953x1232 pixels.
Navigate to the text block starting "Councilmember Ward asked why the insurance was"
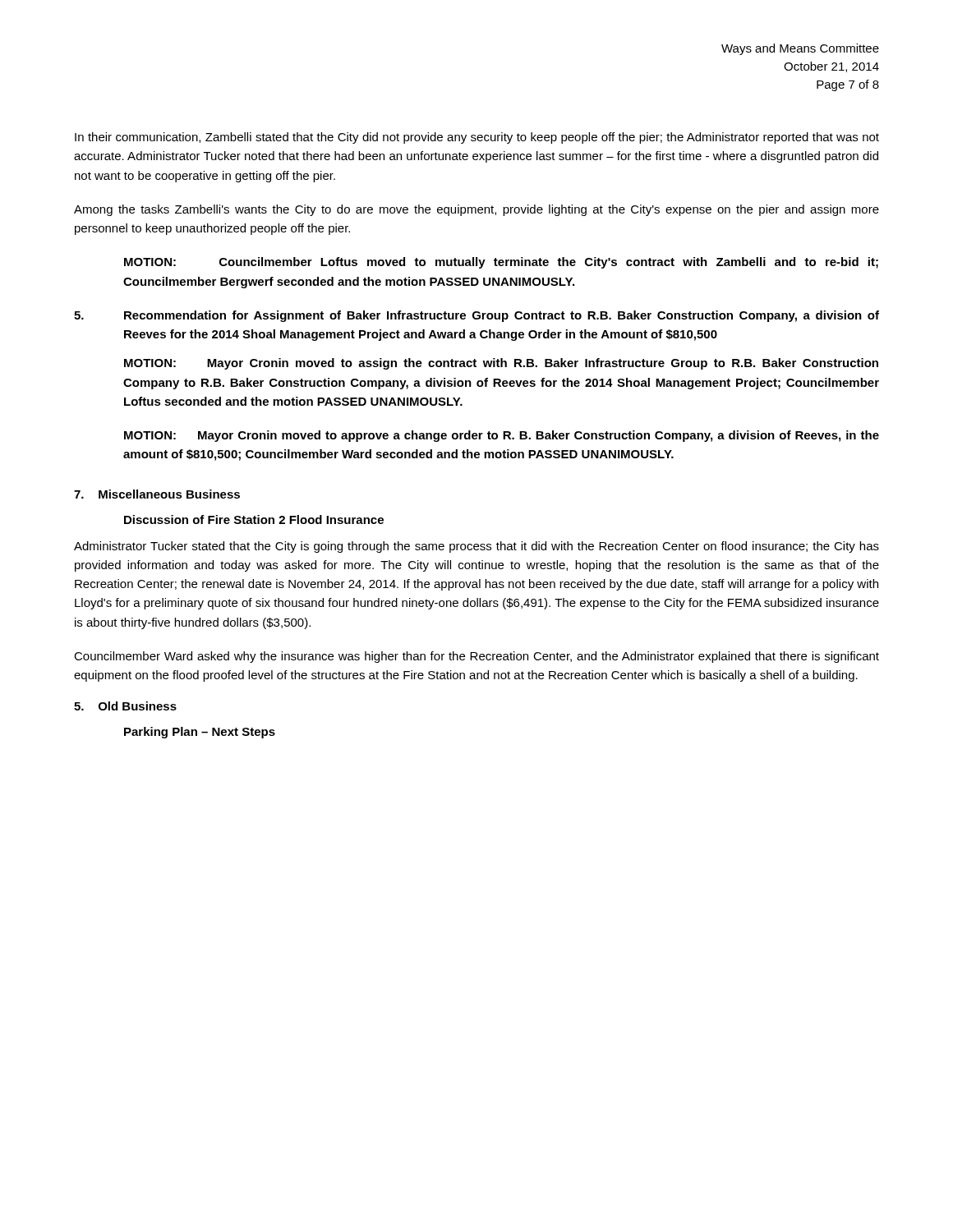(x=476, y=665)
